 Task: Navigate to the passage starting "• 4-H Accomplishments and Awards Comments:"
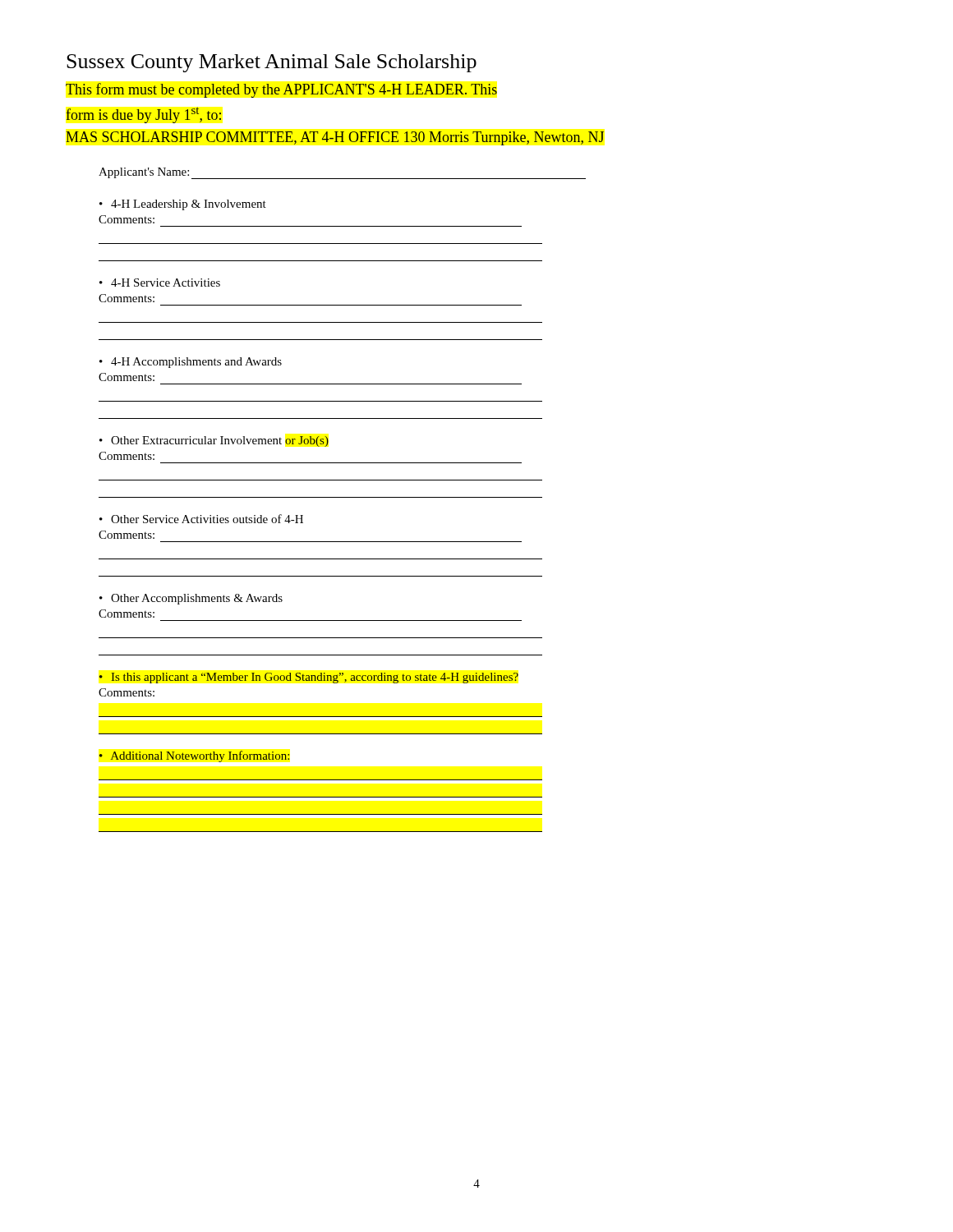pos(493,387)
